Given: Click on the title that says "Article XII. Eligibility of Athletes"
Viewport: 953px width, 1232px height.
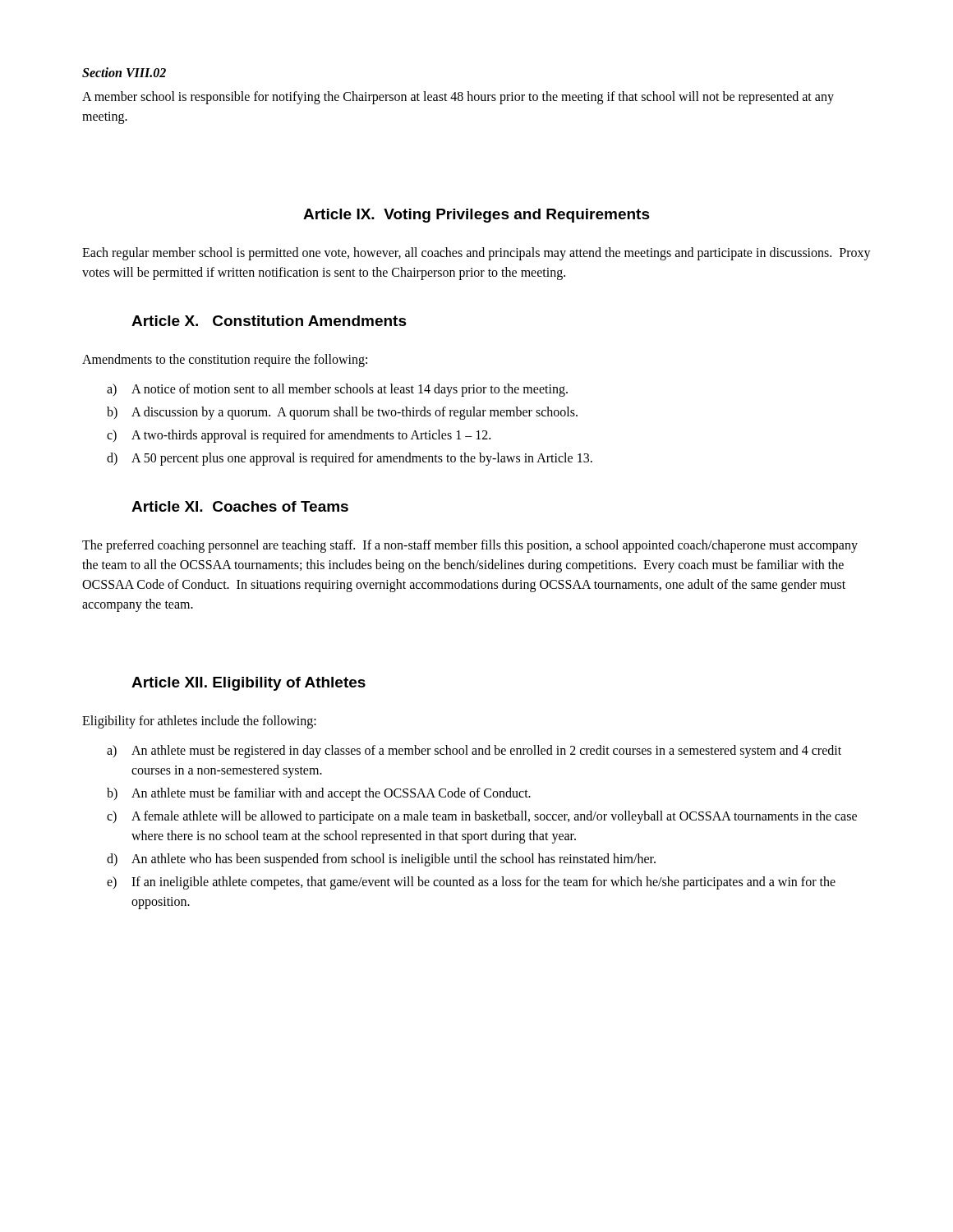Looking at the screenshot, I should tap(249, 684).
